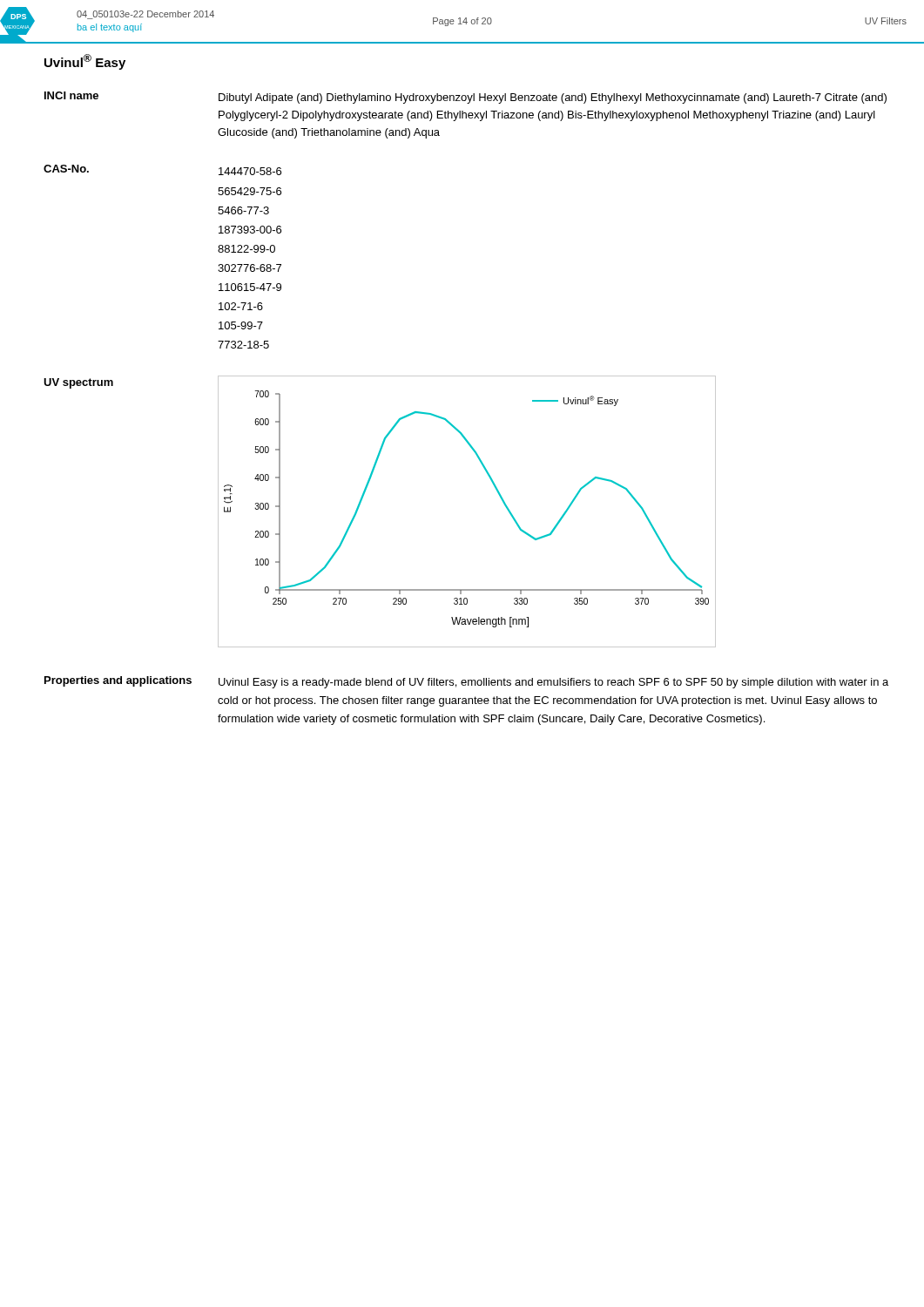924x1307 pixels.
Task: Point to "UV spectrum"
Action: 78,382
